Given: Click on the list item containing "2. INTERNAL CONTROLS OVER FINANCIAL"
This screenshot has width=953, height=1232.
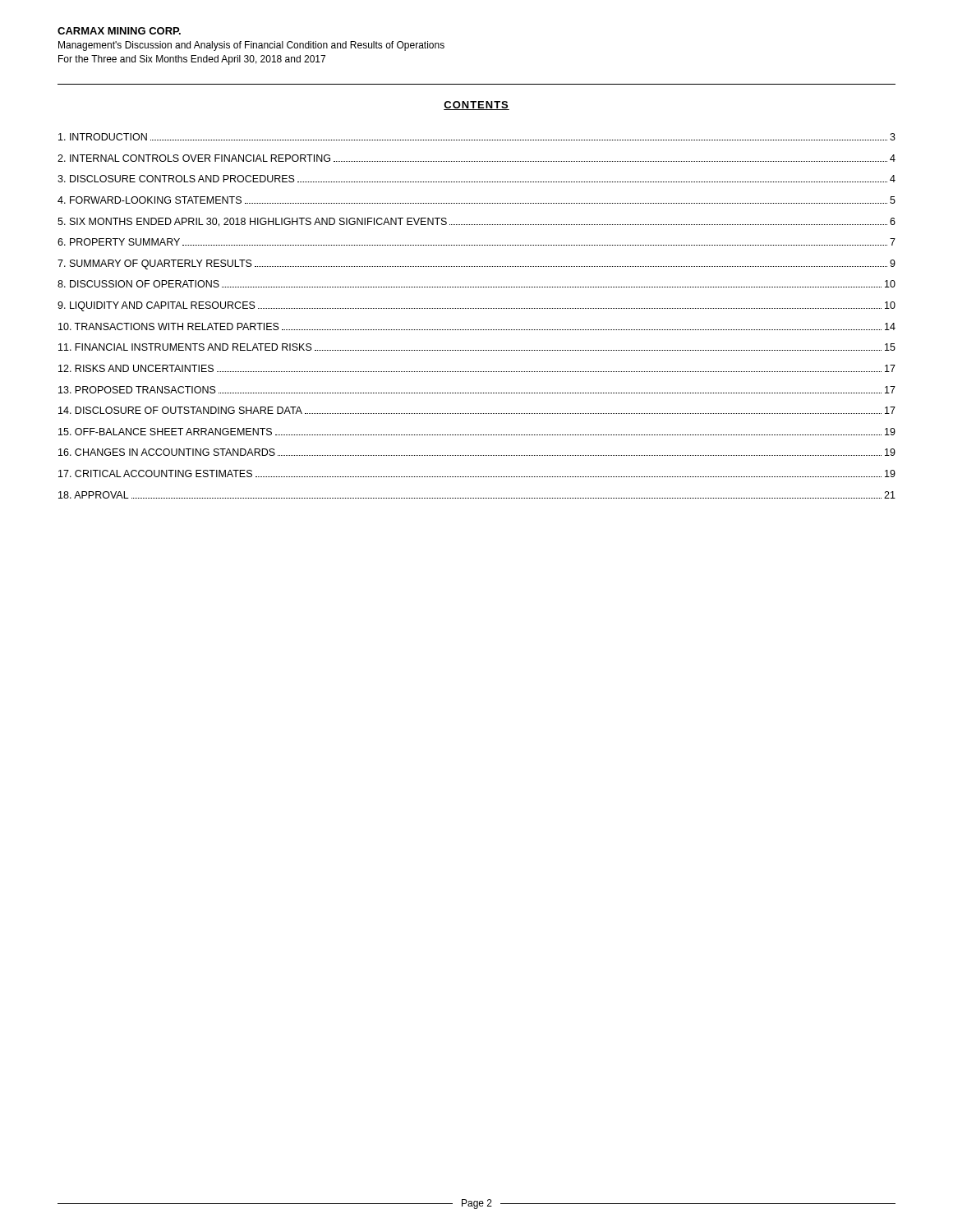Looking at the screenshot, I should (476, 159).
